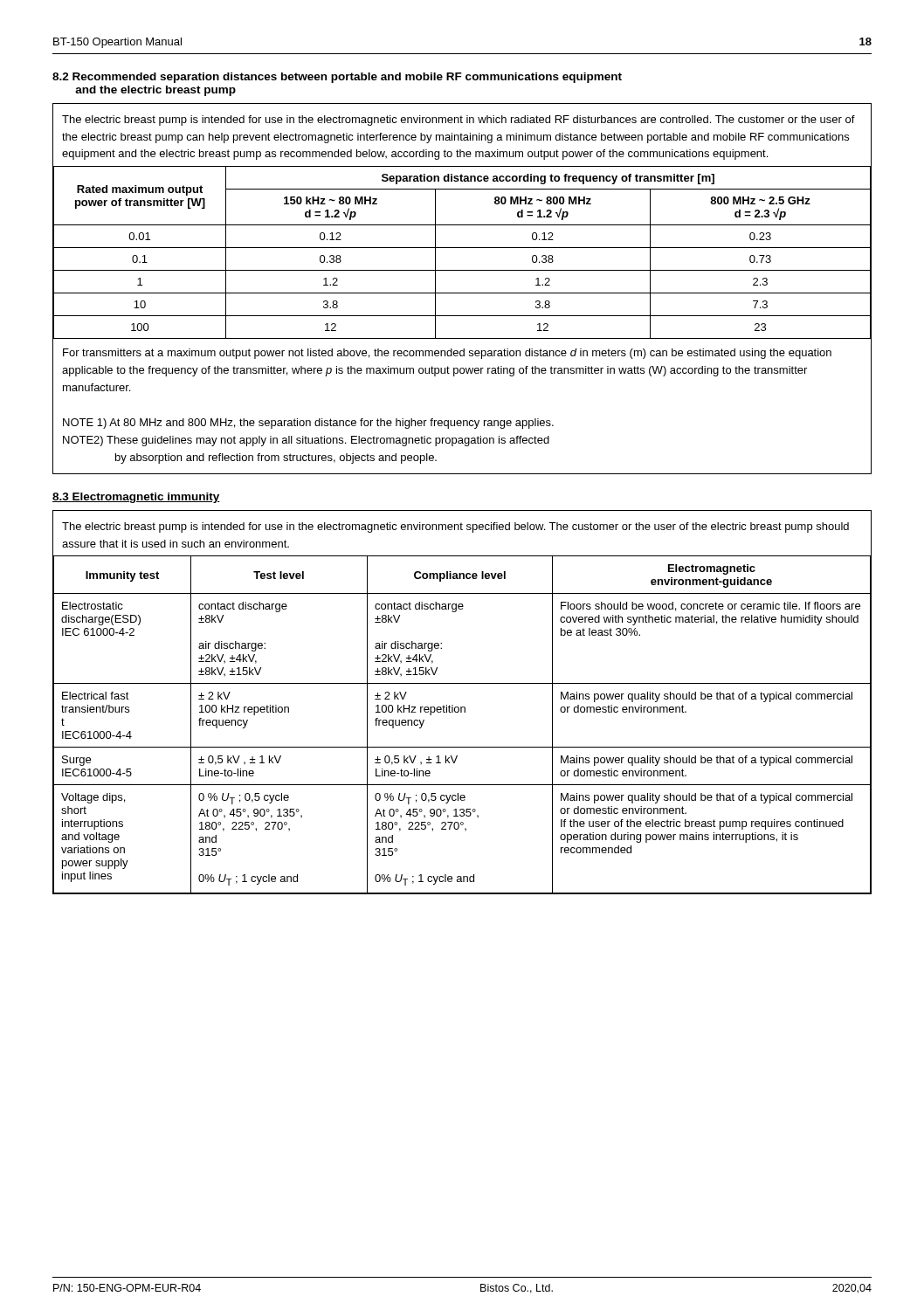Select the table that reads "Rated maximum output"
Image resolution: width=924 pixels, height=1310 pixels.
tap(462, 252)
